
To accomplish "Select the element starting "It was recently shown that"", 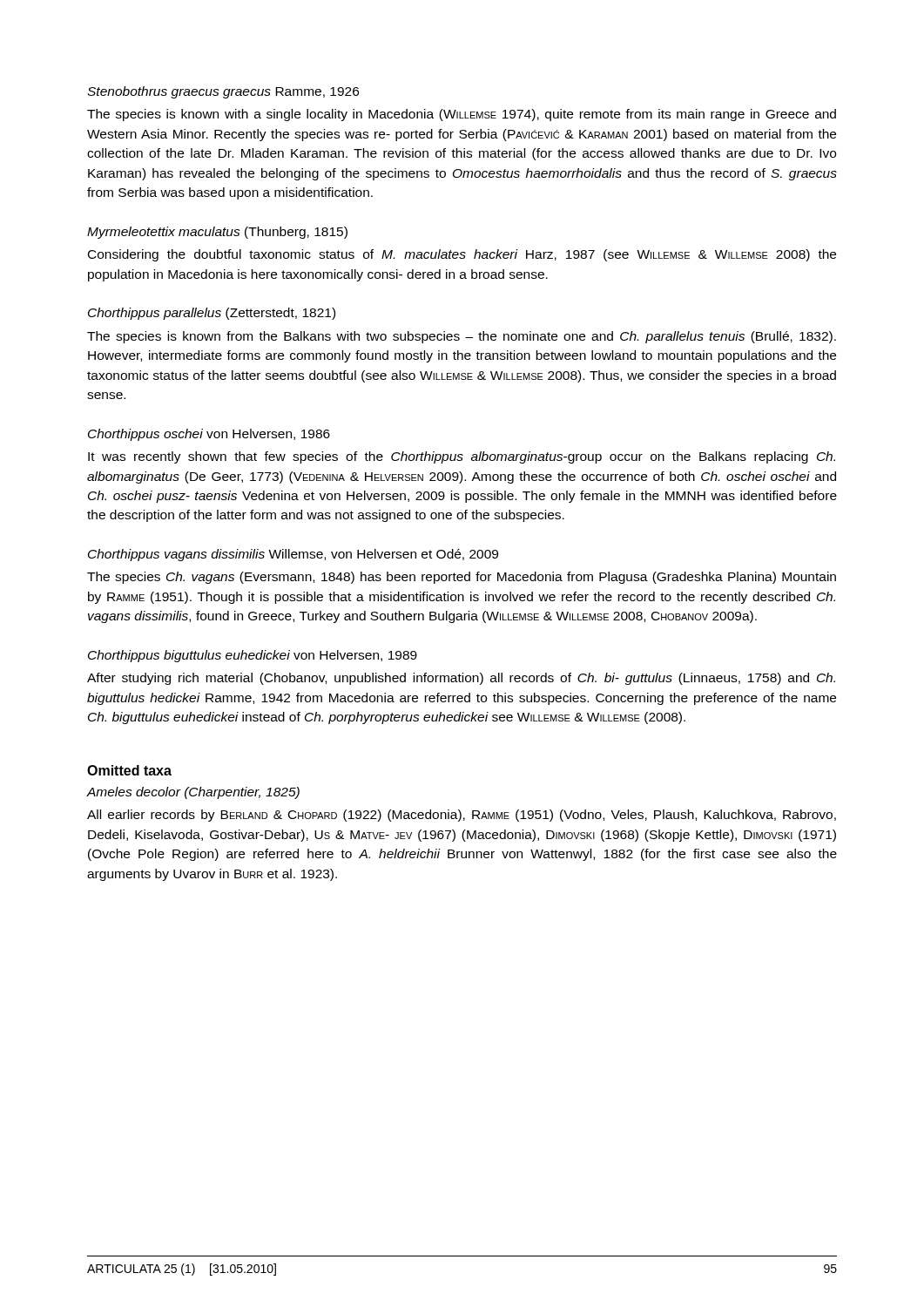I will [x=462, y=486].
